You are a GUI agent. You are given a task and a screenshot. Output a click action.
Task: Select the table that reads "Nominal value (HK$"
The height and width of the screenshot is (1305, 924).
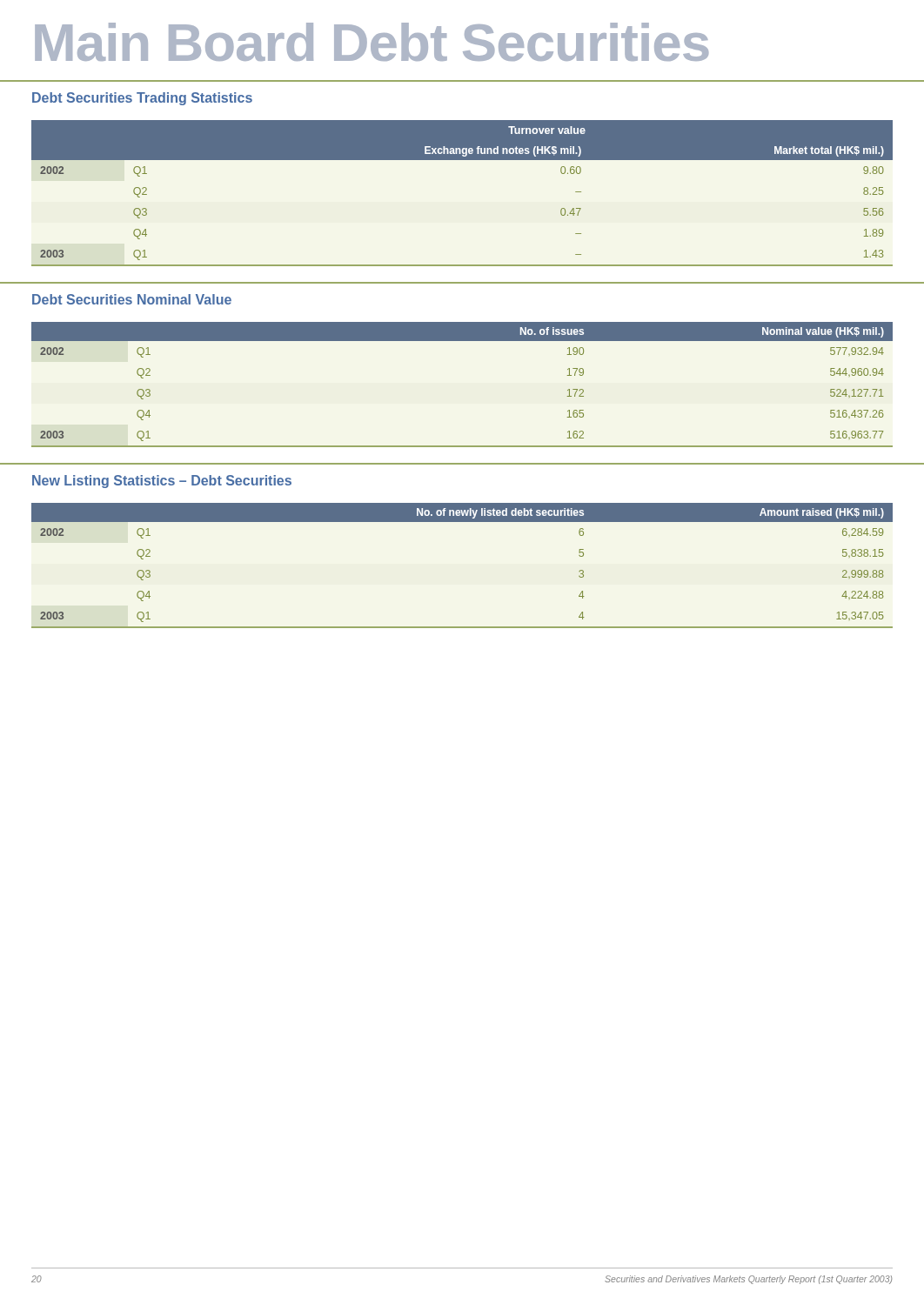point(462,387)
